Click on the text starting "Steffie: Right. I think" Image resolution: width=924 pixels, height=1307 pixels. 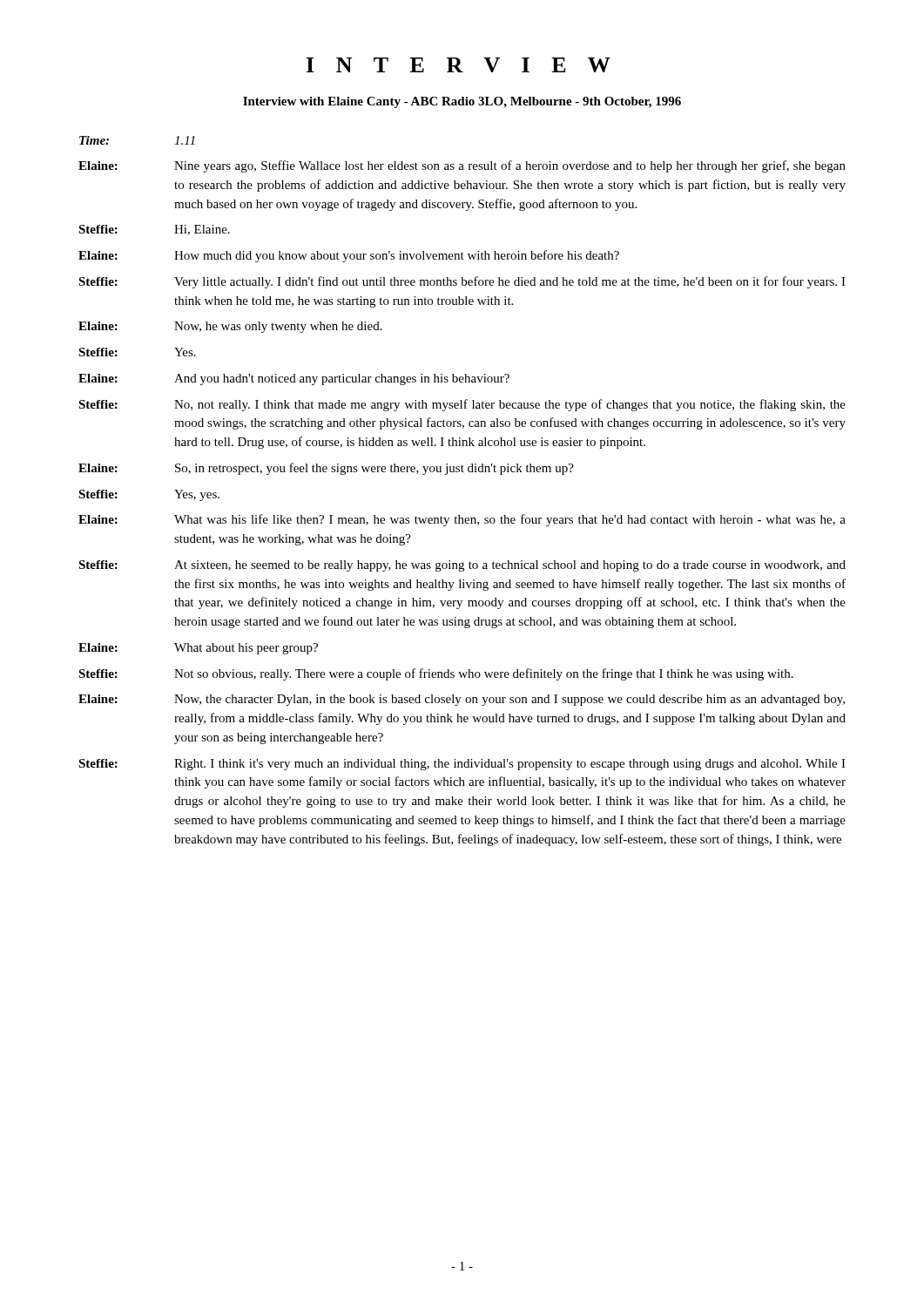(462, 802)
